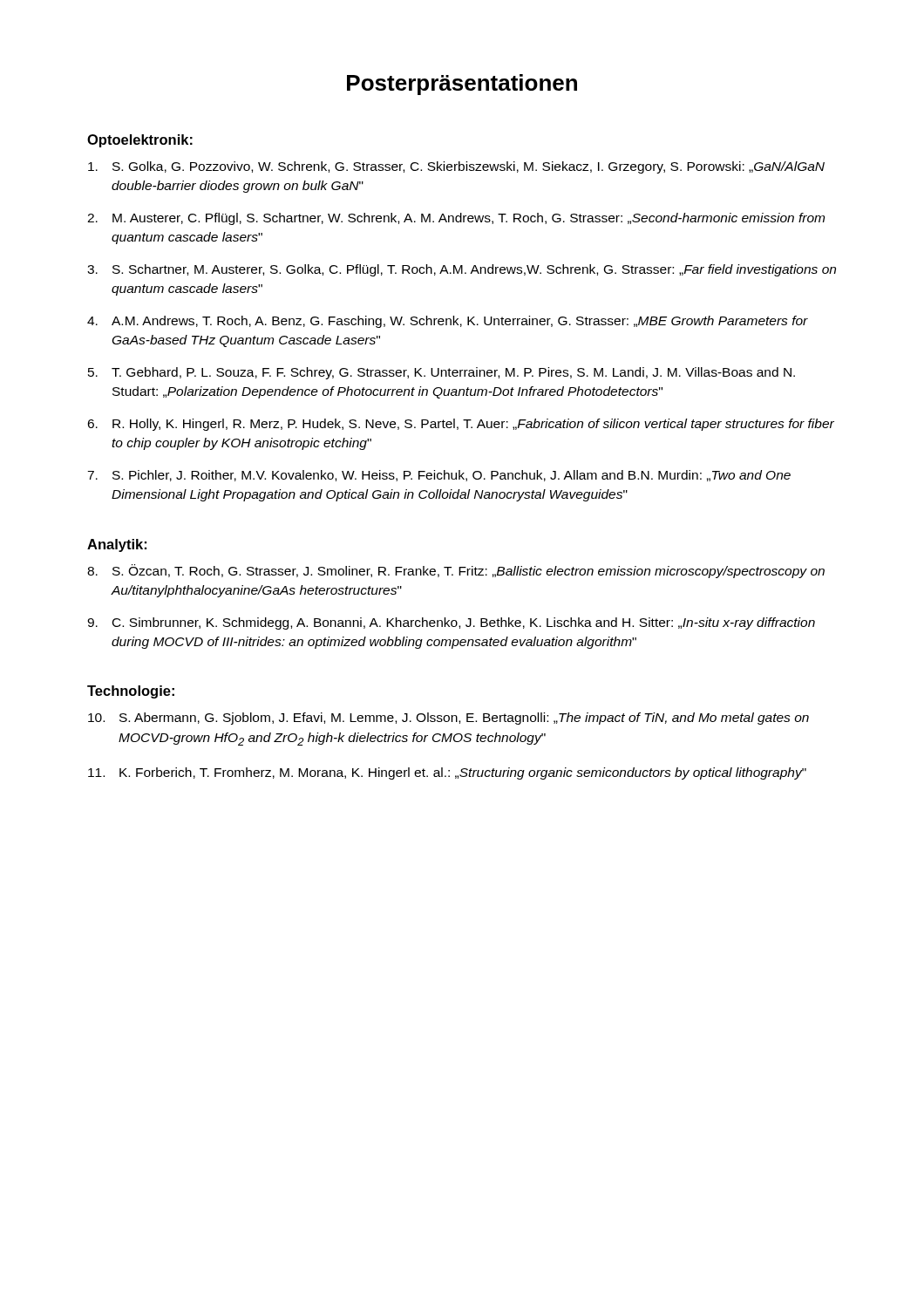Find the list item with the text "5. T. Gebhard, P. L. Souza, F."
This screenshot has height=1308, width=924.
pyautogui.click(x=462, y=382)
